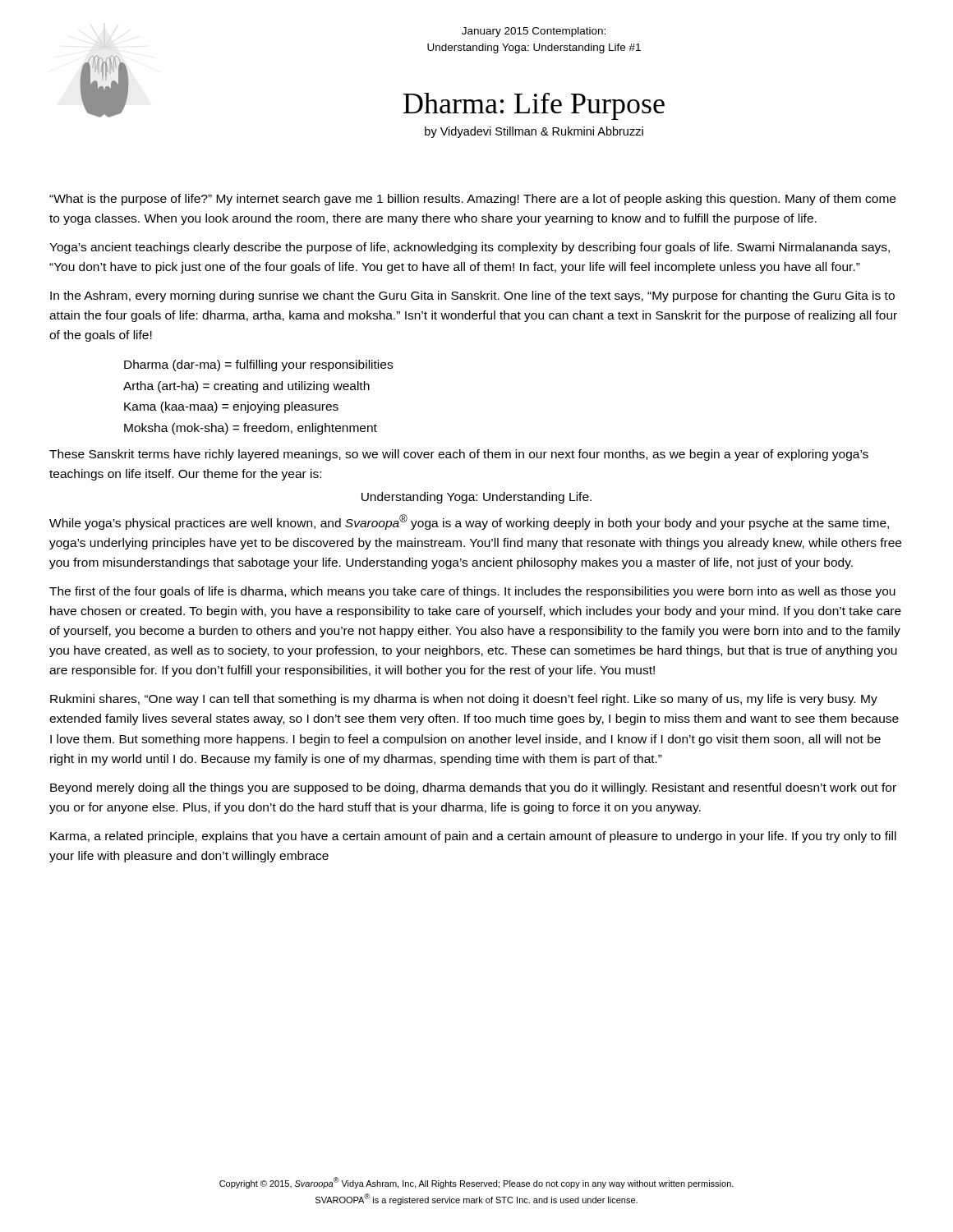Locate the list item with the text "Moksha (mok-sha) = freedom, enlightenment"

pyautogui.click(x=250, y=427)
